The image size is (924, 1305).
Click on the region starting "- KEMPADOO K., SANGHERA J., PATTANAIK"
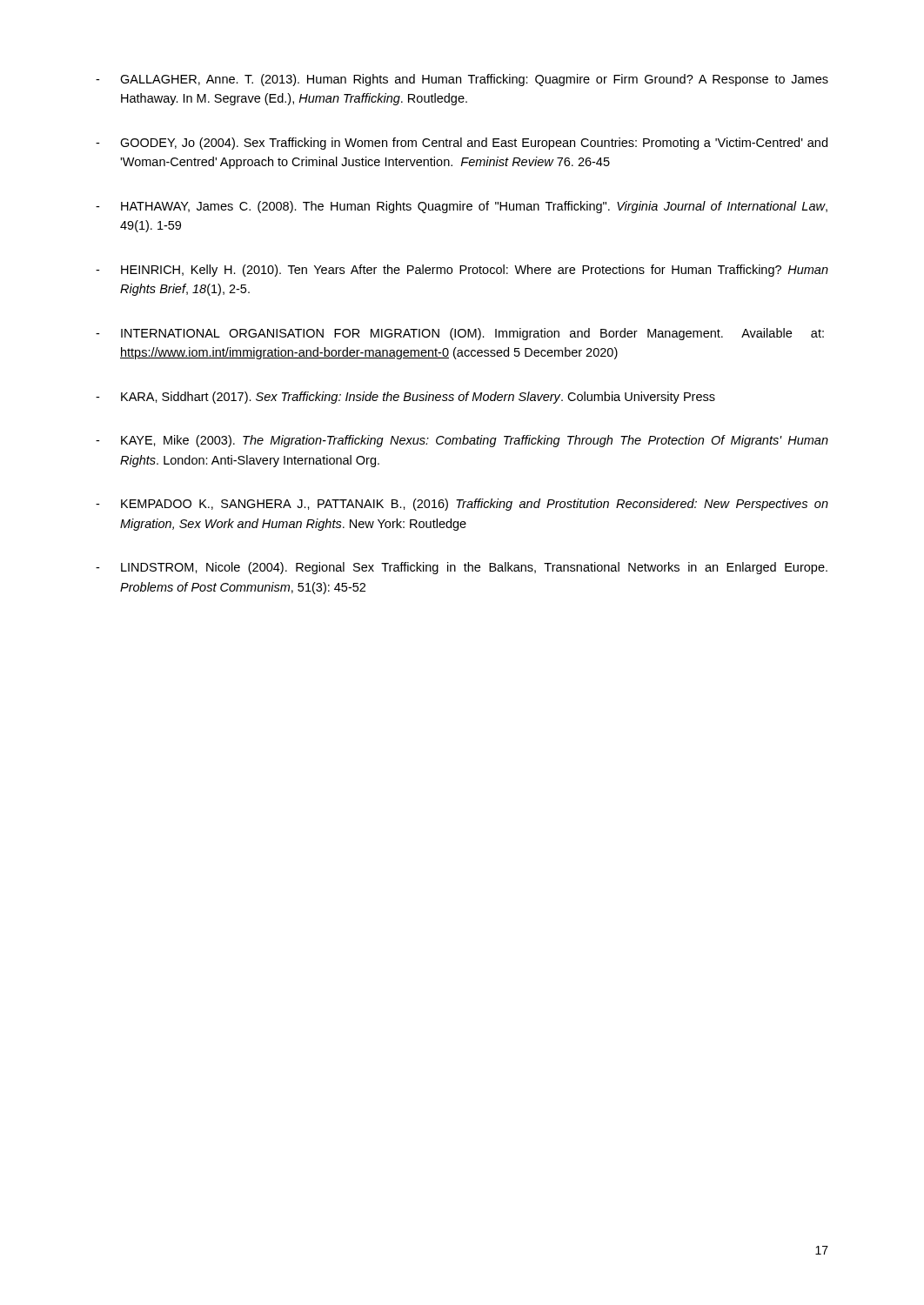coord(462,514)
